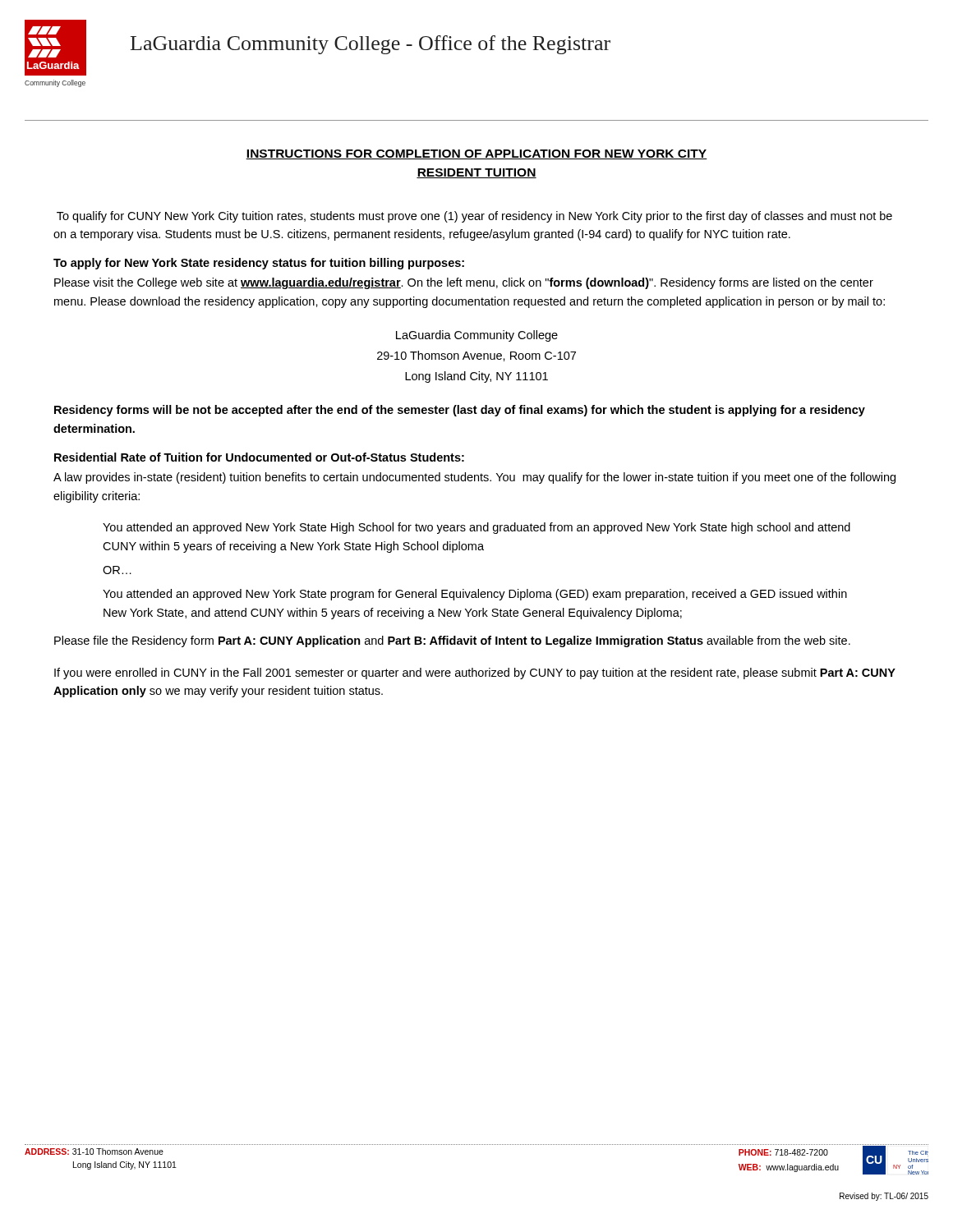Find the section header containing "Residential Rate of Tuition for Undocumented"
This screenshot has height=1232, width=953.
click(259, 458)
